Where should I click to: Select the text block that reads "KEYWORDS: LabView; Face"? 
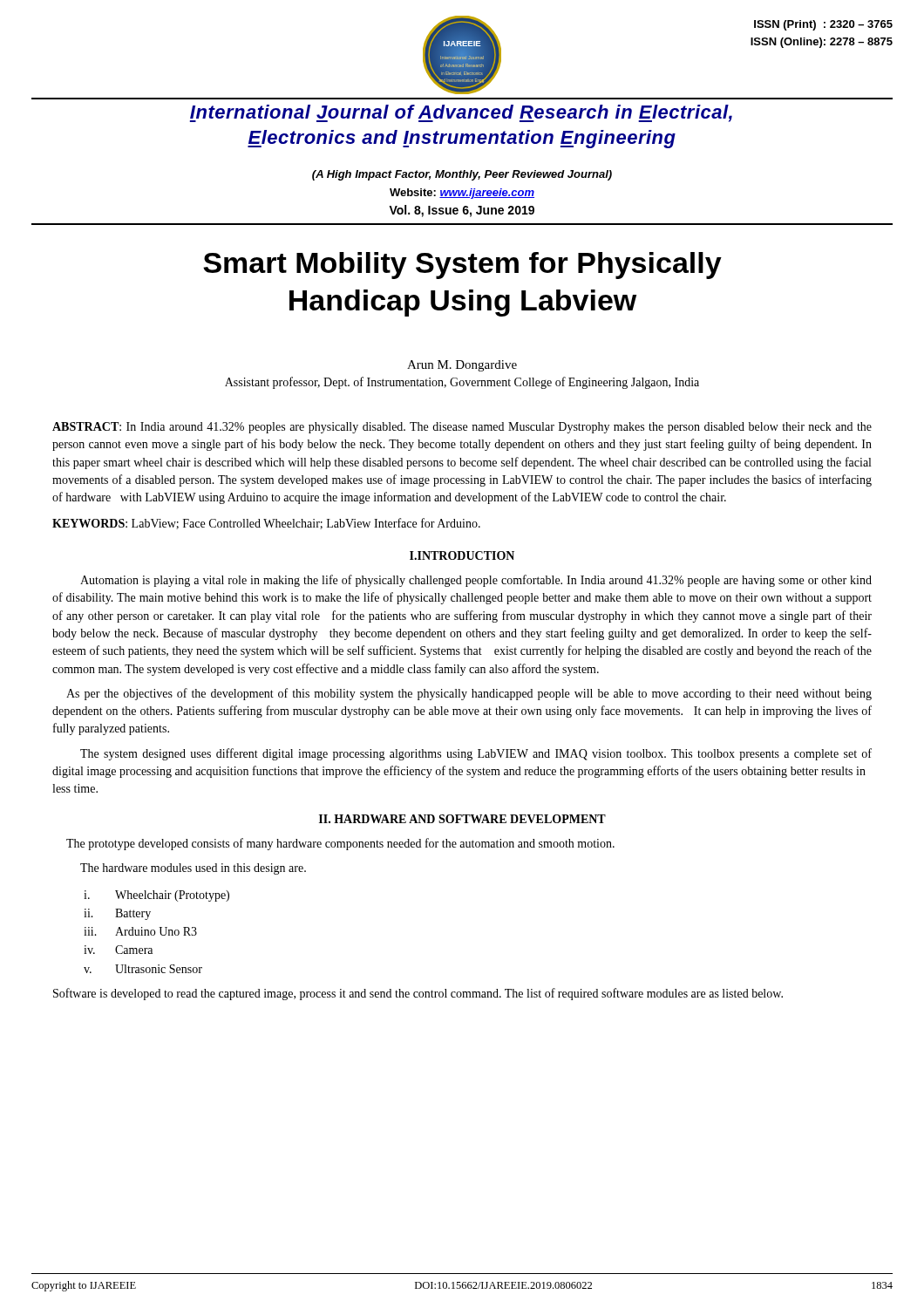(266, 524)
